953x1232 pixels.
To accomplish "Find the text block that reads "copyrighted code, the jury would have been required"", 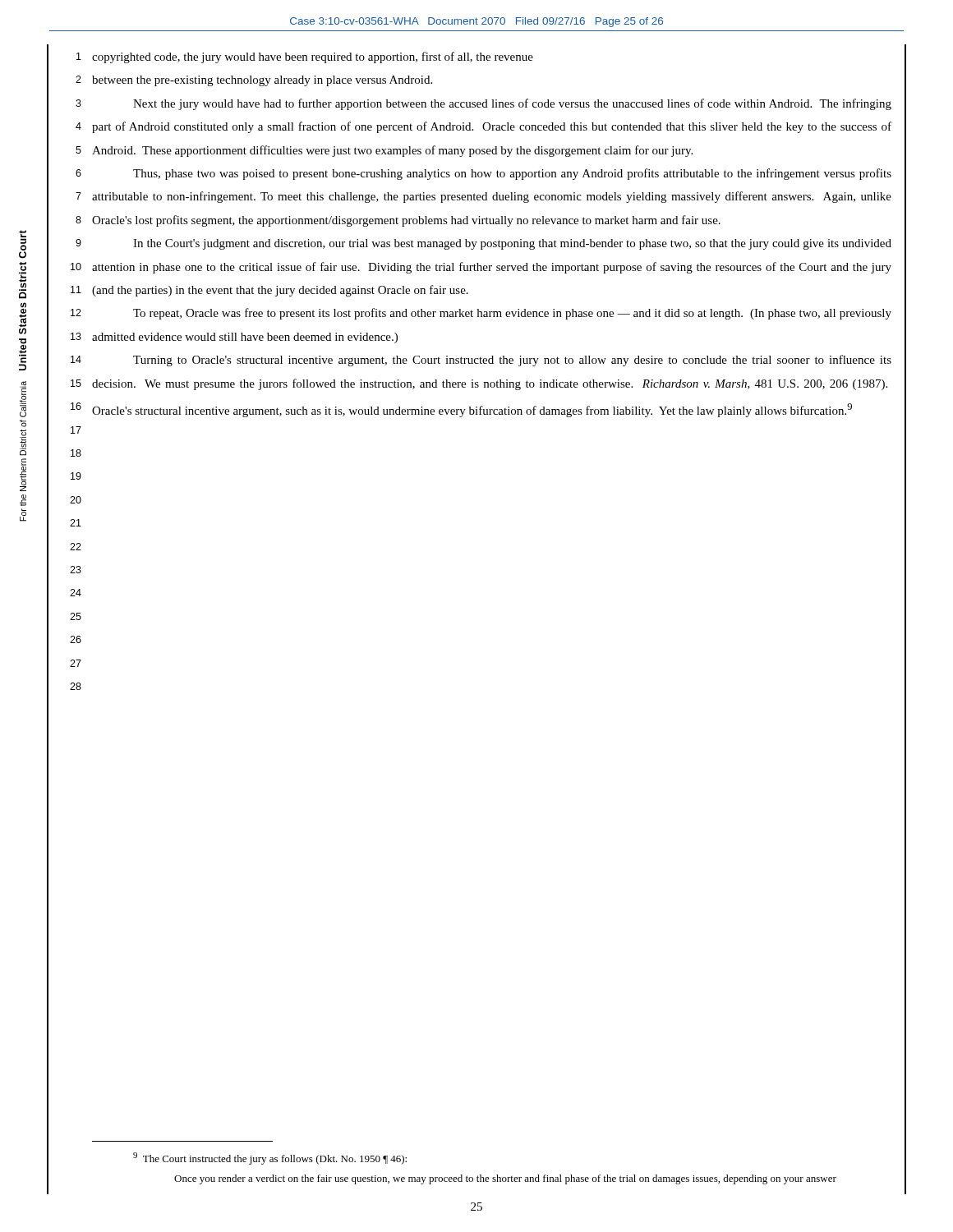I will click(x=313, y=68).
